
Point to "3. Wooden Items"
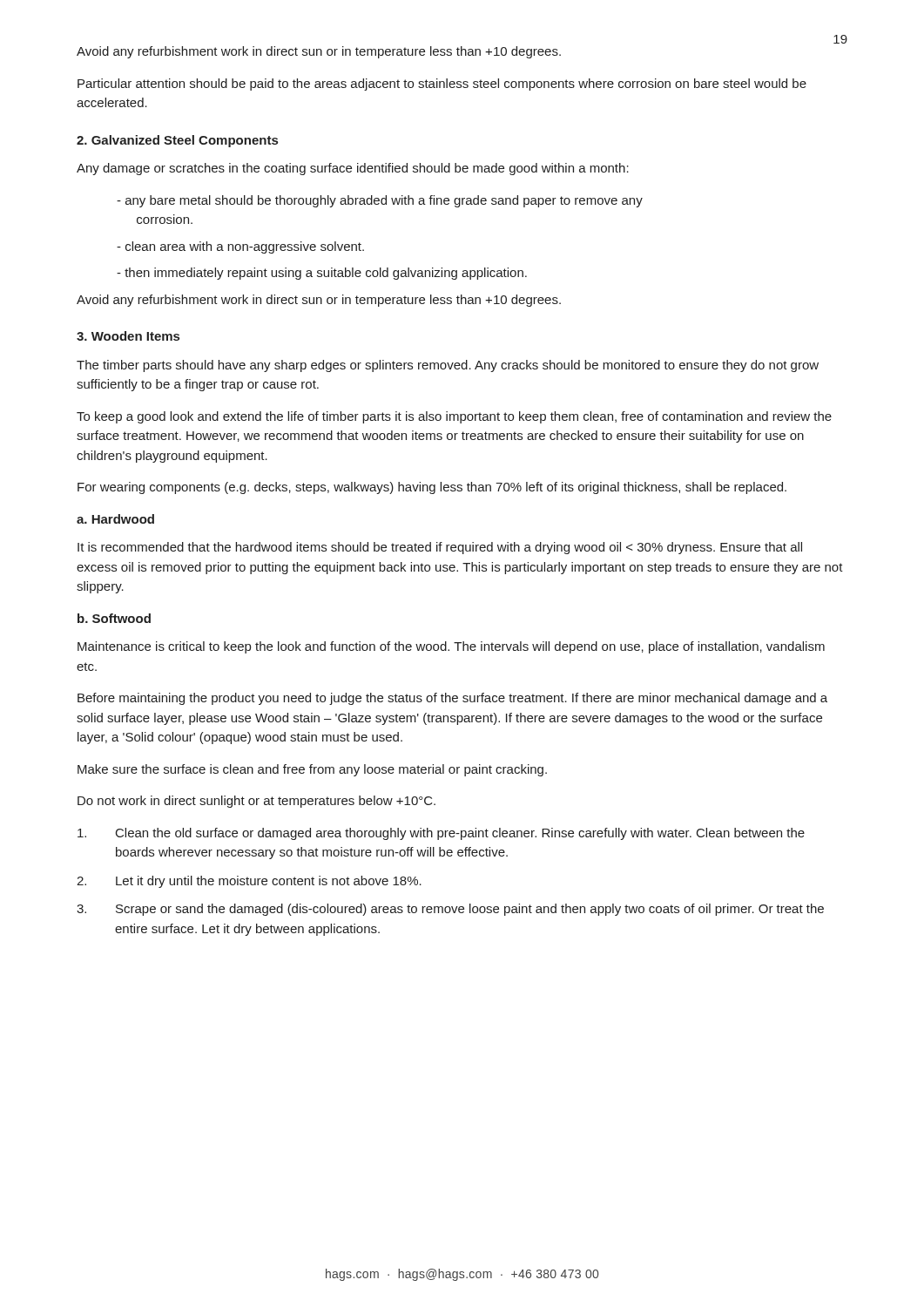pos(128,336)
